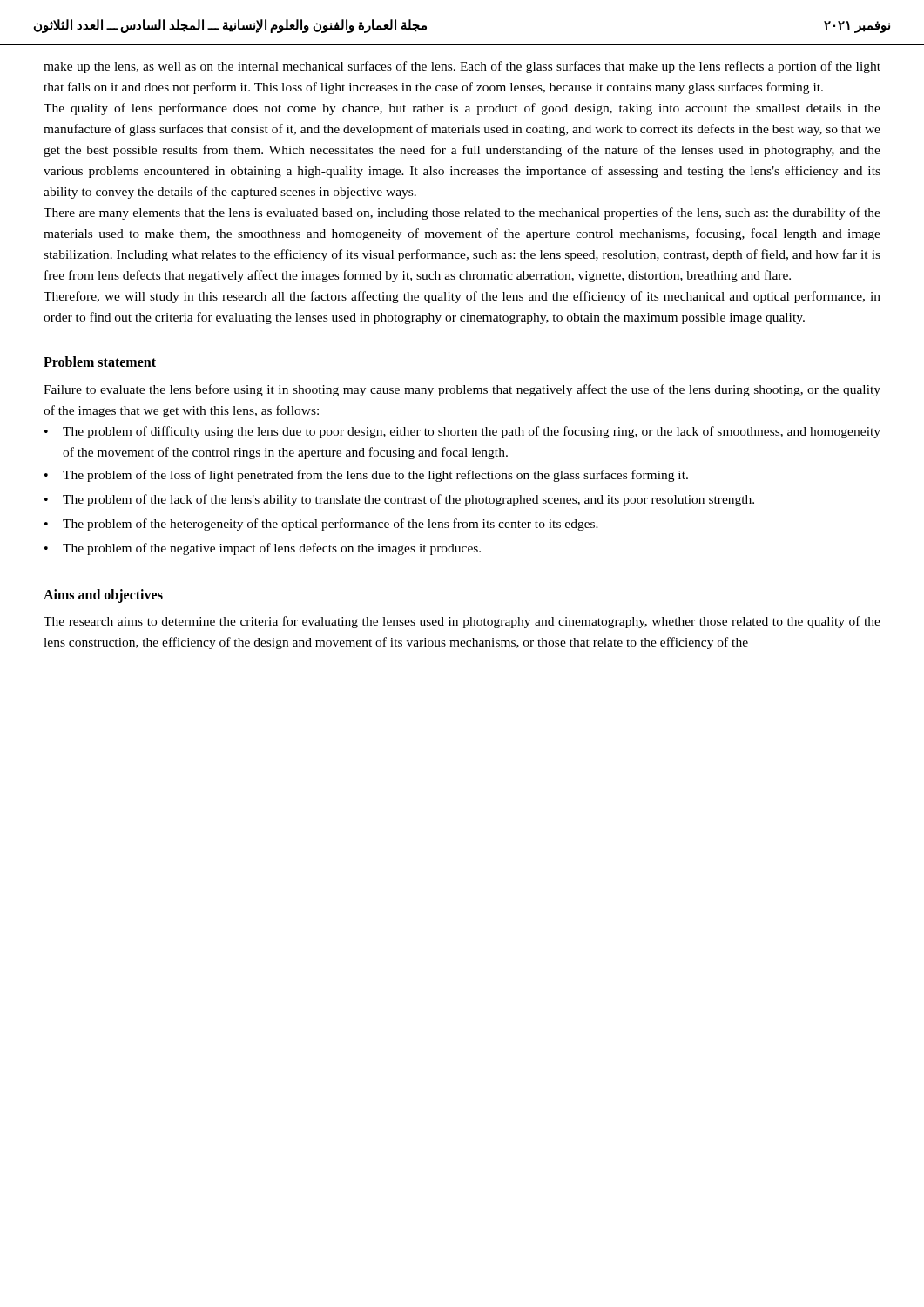
Task: Point to the element starting "• The problem of the loss of"
Action: (462, 476)
